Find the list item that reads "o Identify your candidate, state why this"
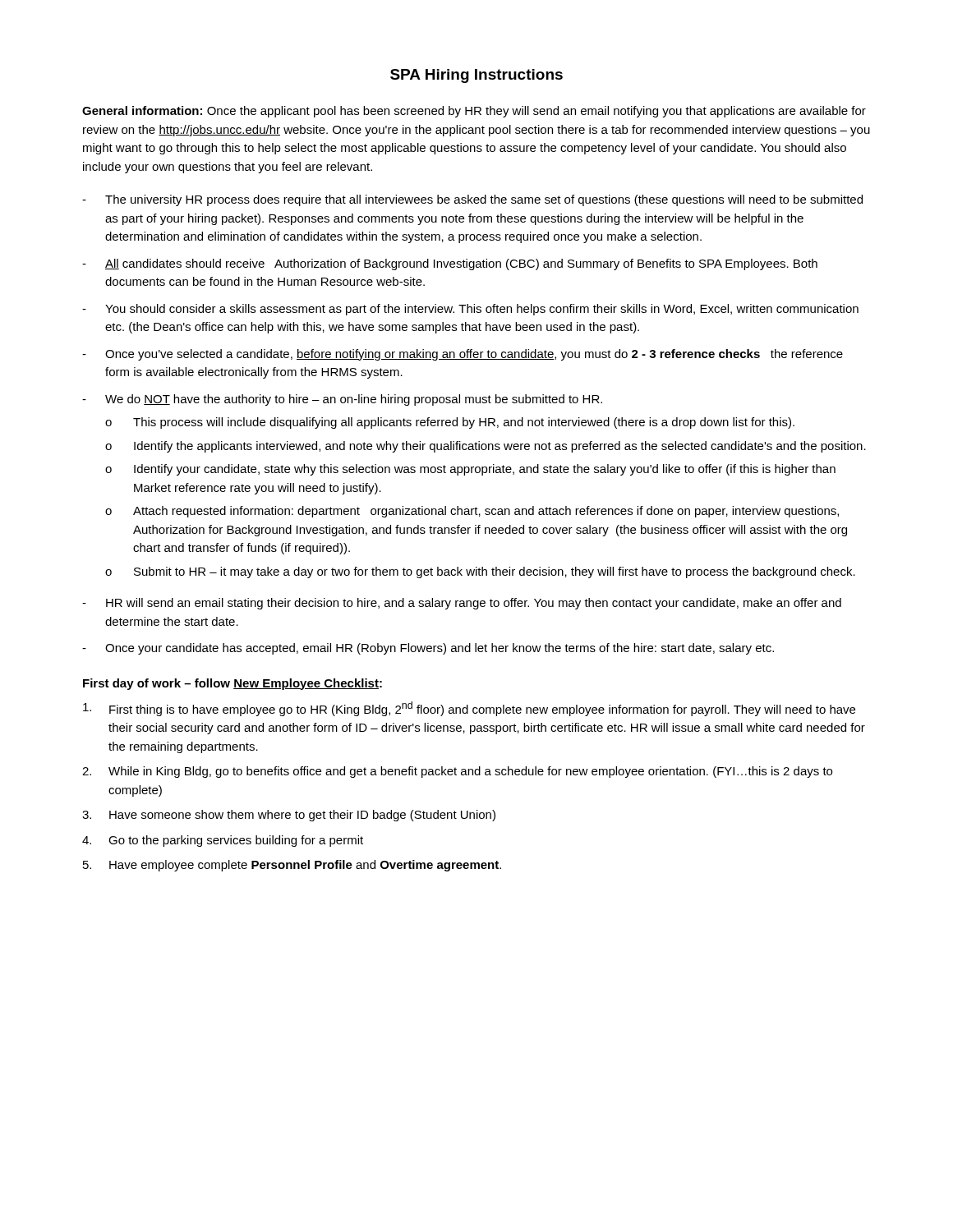This screenshot has width=953, height=1232. point(488,478)
